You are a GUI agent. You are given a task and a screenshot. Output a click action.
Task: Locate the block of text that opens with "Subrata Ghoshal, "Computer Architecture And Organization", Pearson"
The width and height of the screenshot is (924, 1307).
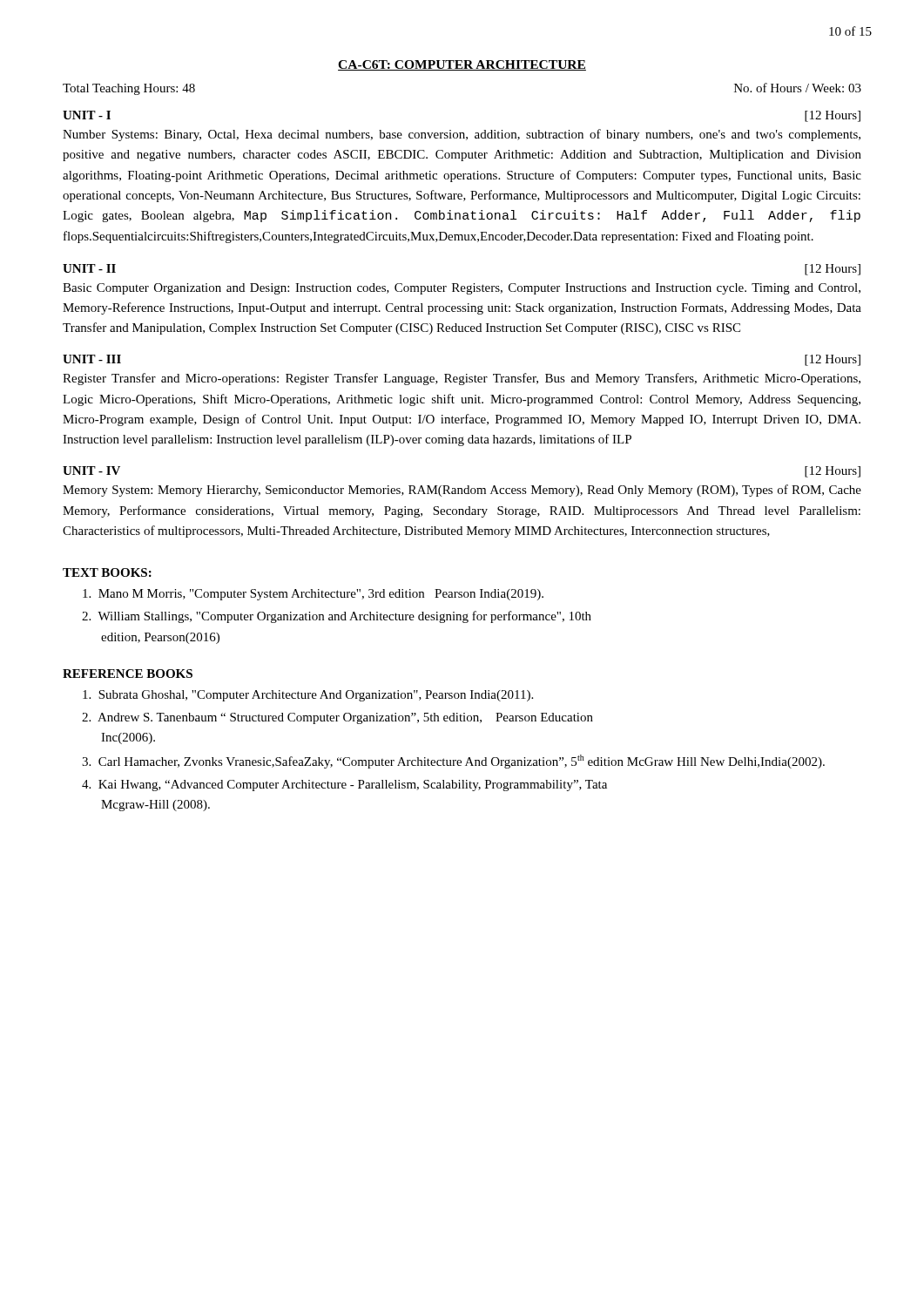coord(308,694)
